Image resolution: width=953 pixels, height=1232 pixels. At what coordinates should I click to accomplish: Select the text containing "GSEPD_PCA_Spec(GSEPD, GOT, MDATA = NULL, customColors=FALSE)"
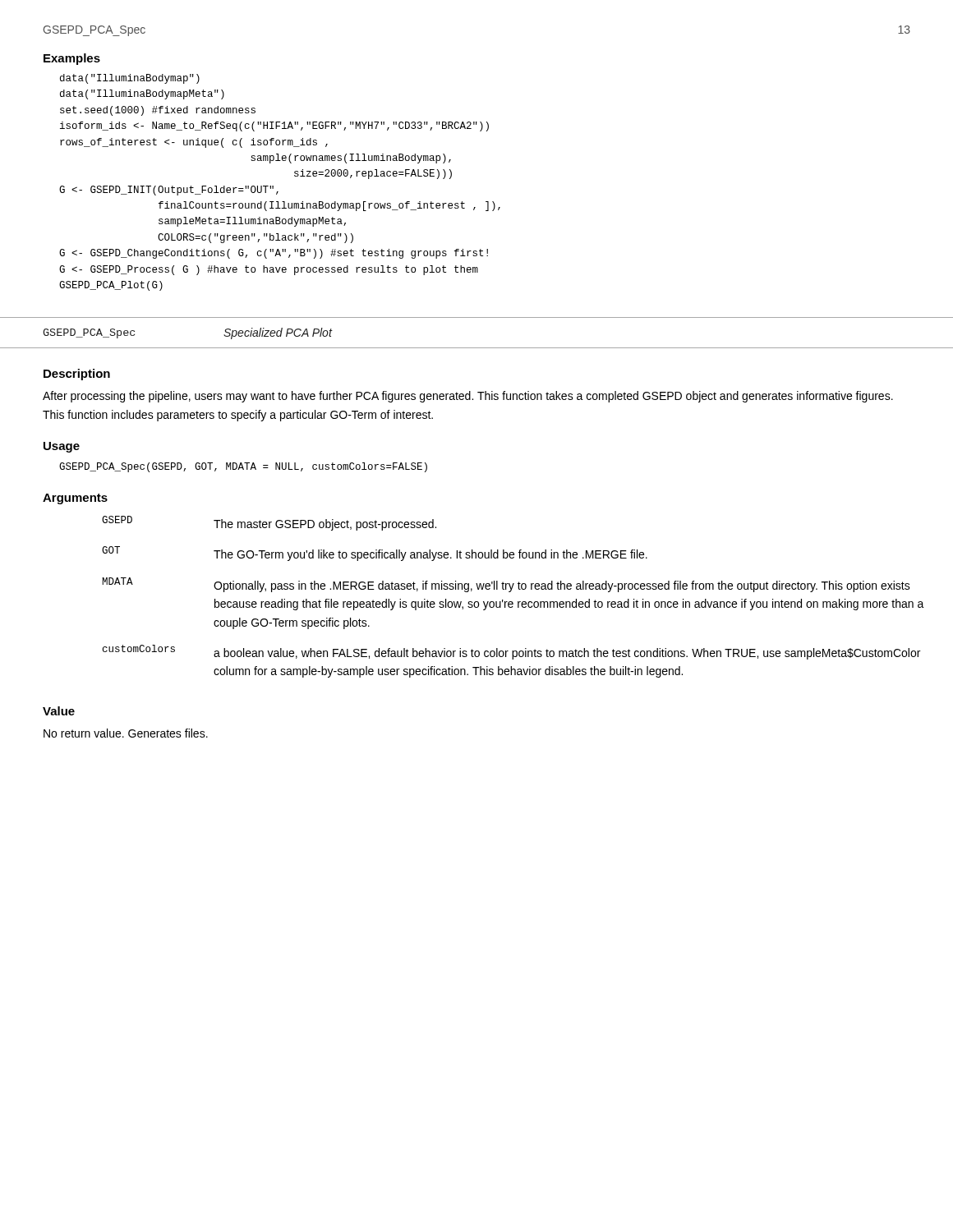click(x=244, y=467)
